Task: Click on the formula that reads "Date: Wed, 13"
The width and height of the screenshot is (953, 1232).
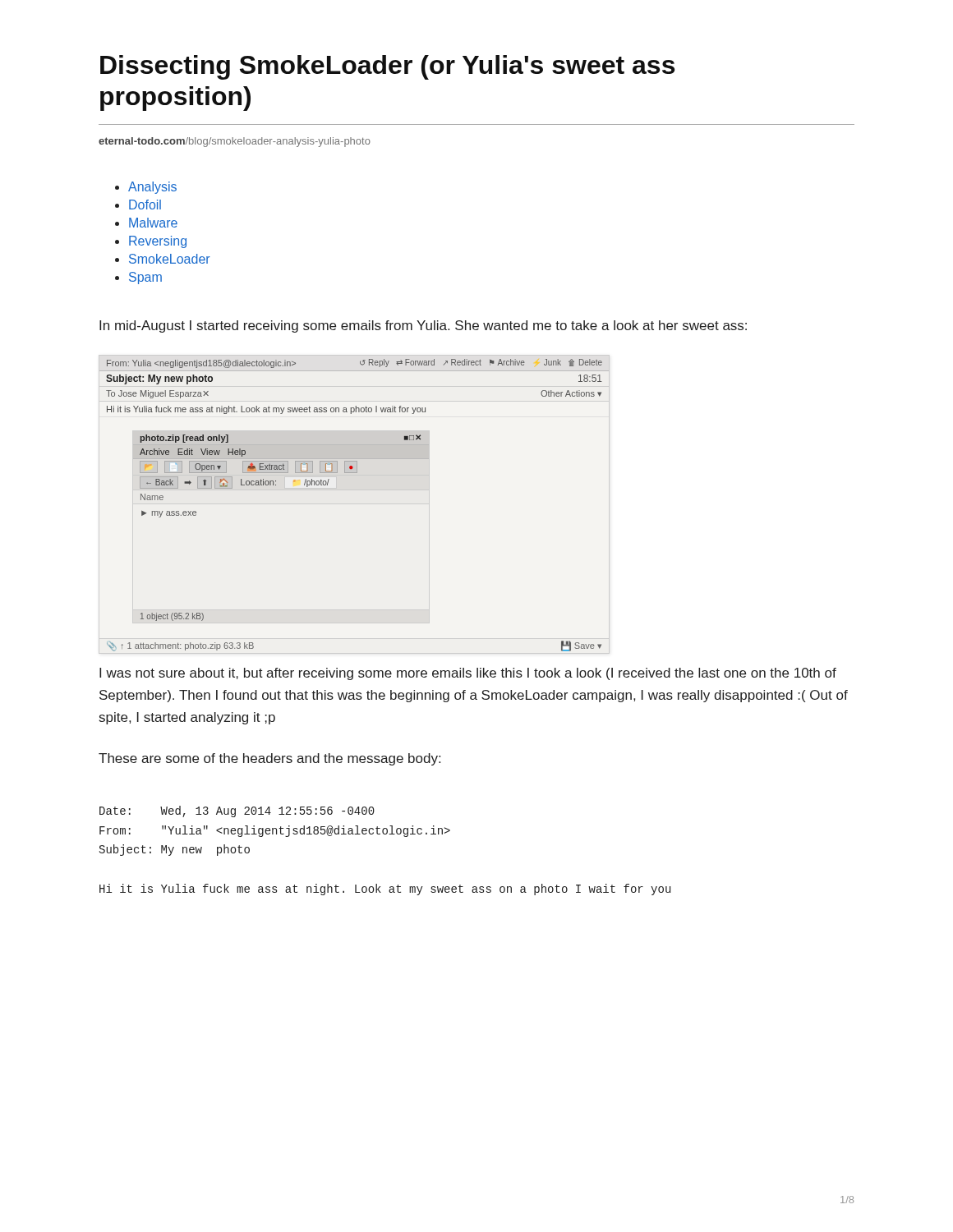Action: (237, 811)
